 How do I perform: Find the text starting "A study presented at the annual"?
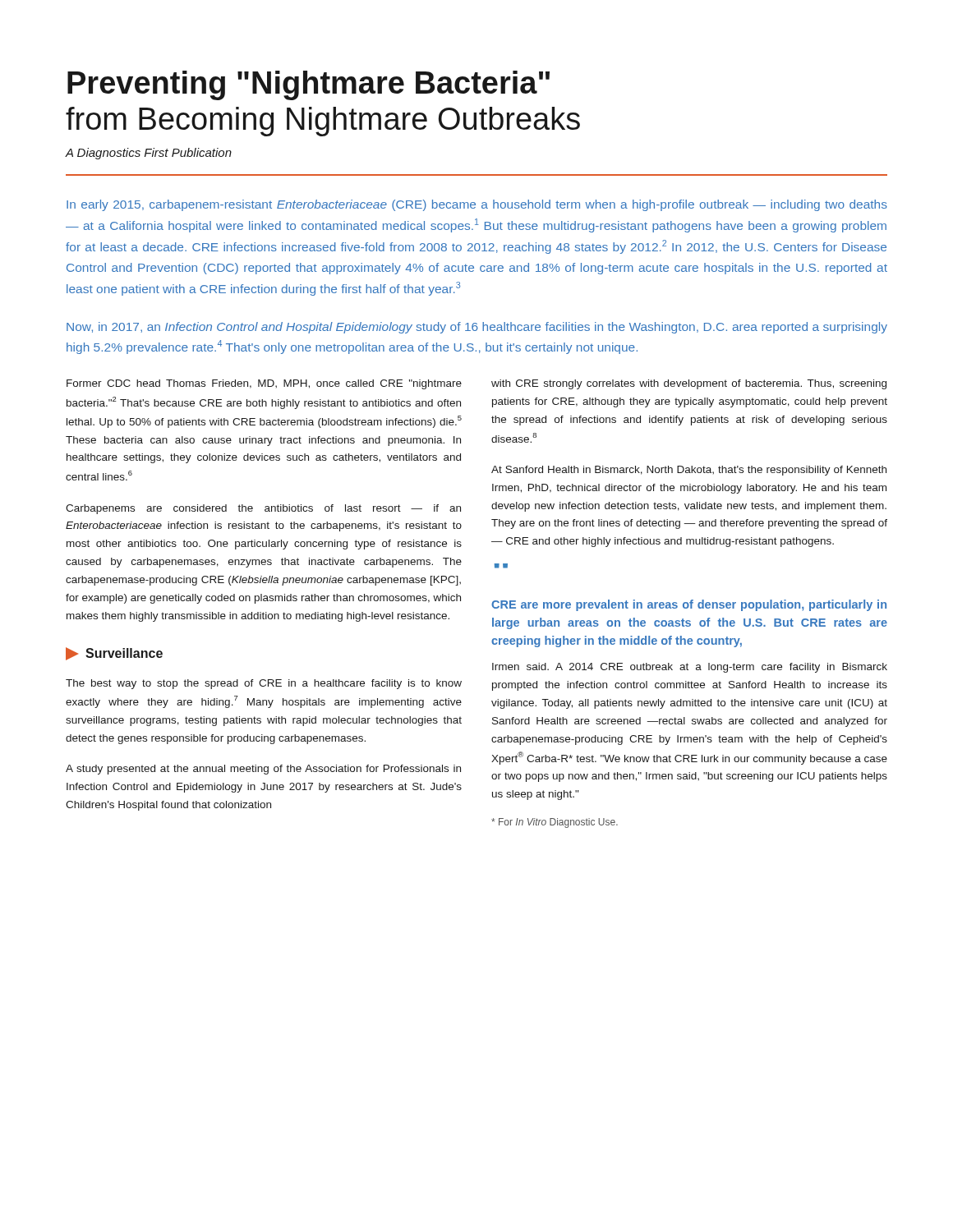[264, 787]
